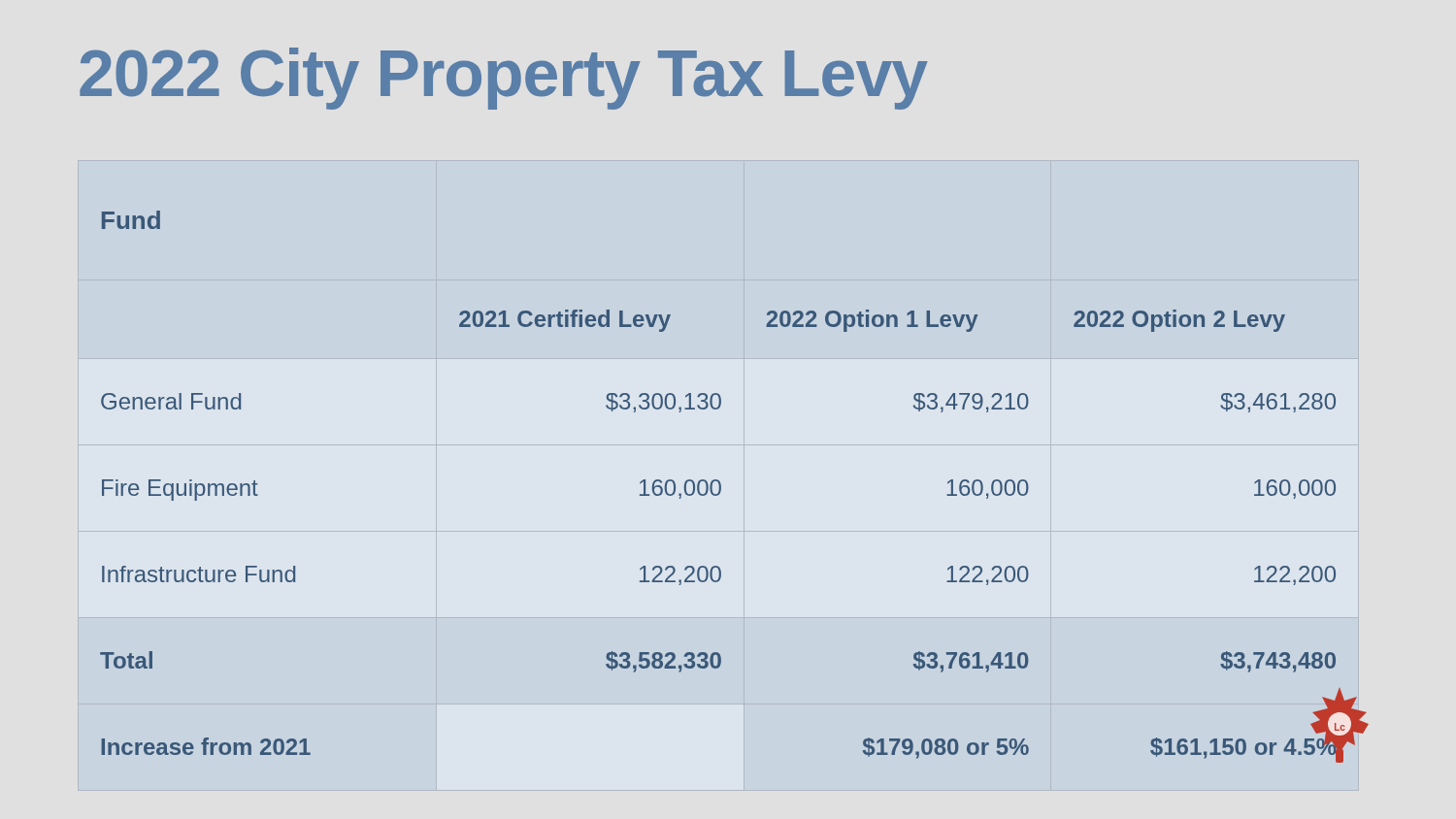This screenshot has width=1456, height=819.
Task: Click on the title containing "2022 City Property Tax"
Action: click(x=502, y=73)
